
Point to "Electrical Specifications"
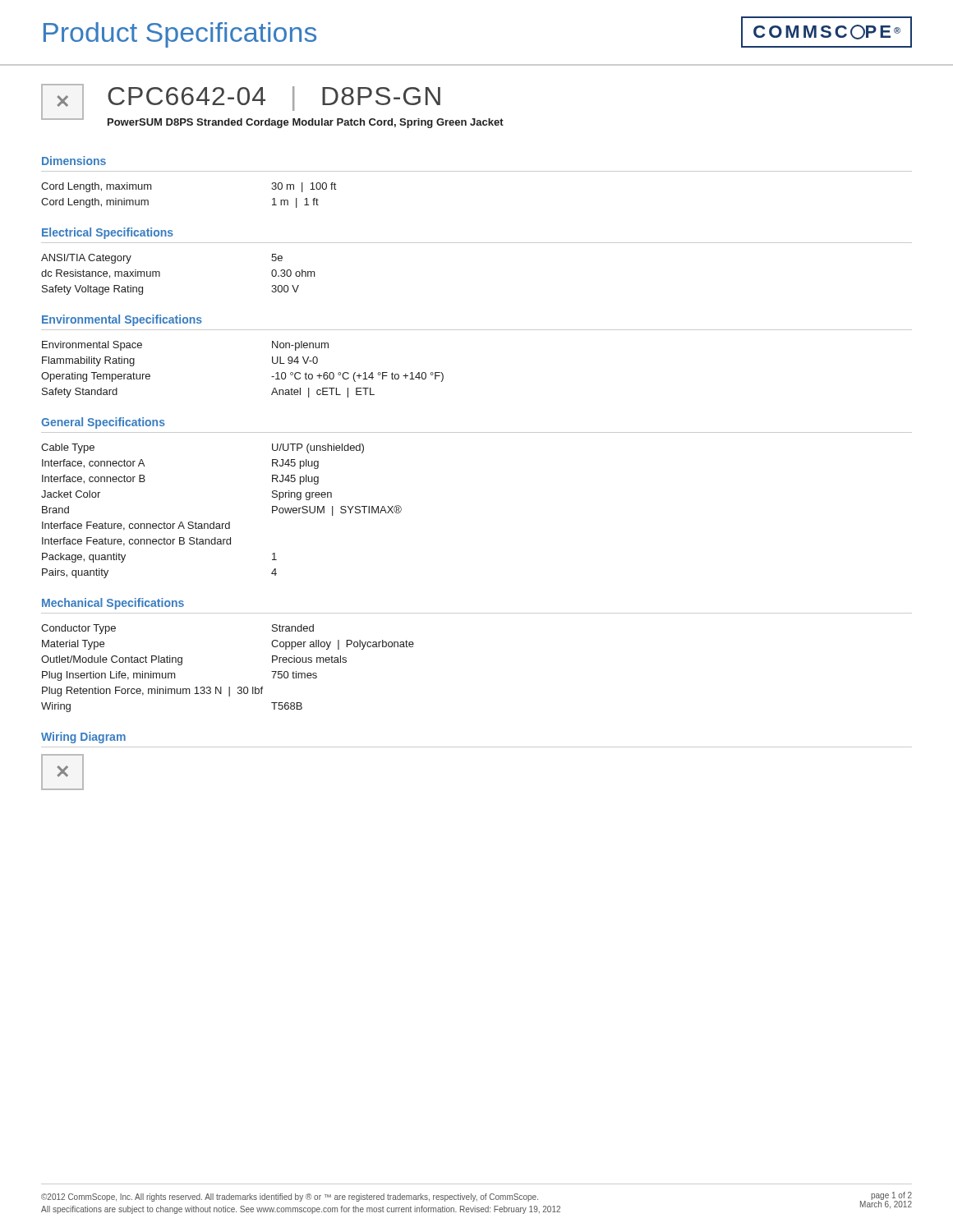107,233
